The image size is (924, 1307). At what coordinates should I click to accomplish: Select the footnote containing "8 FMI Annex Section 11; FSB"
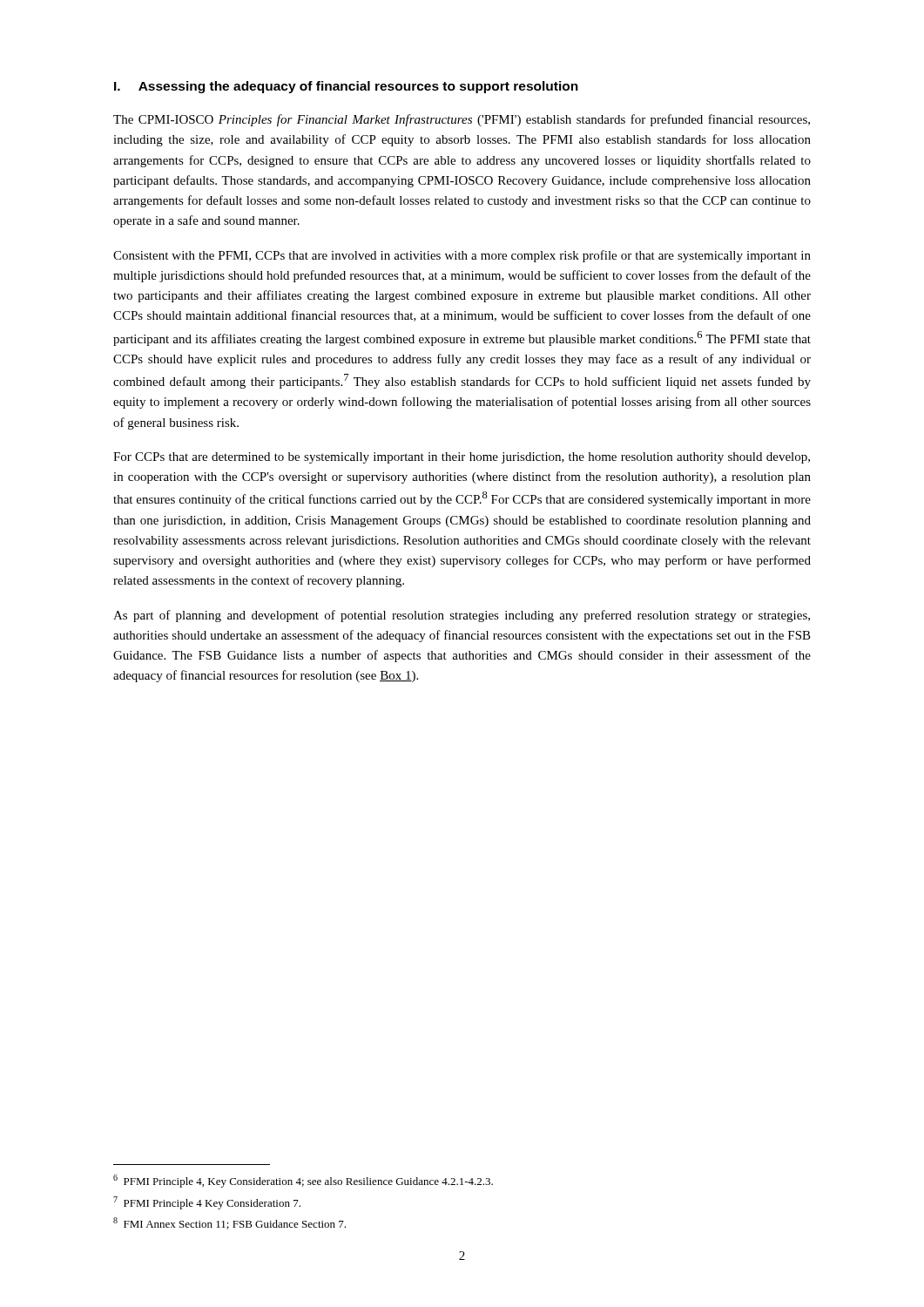pyautogui.click(x=230, y=1225)
